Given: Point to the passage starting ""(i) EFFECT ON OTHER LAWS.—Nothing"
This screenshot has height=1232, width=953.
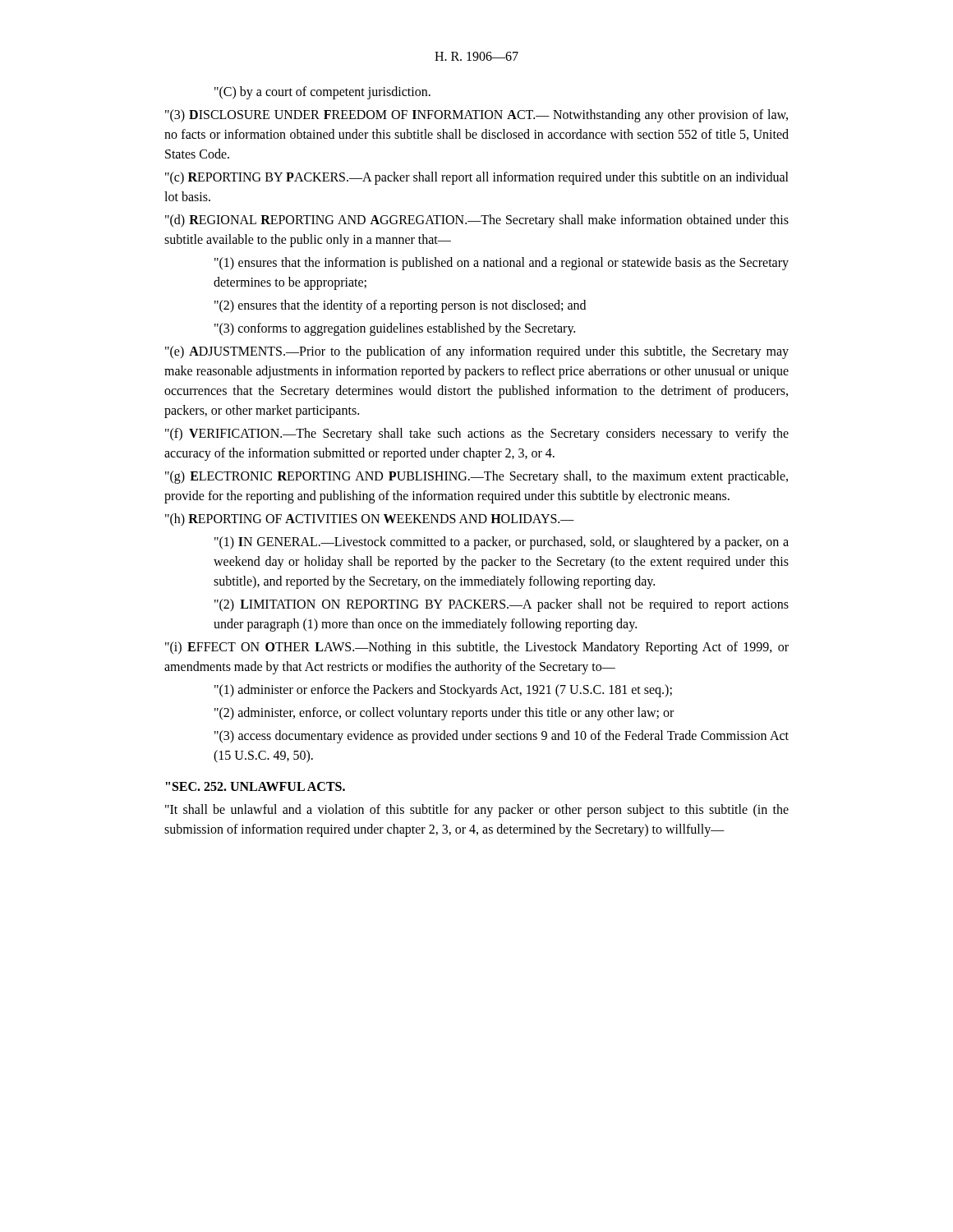Looking at the screenshot, I should (x=476, y=657).
